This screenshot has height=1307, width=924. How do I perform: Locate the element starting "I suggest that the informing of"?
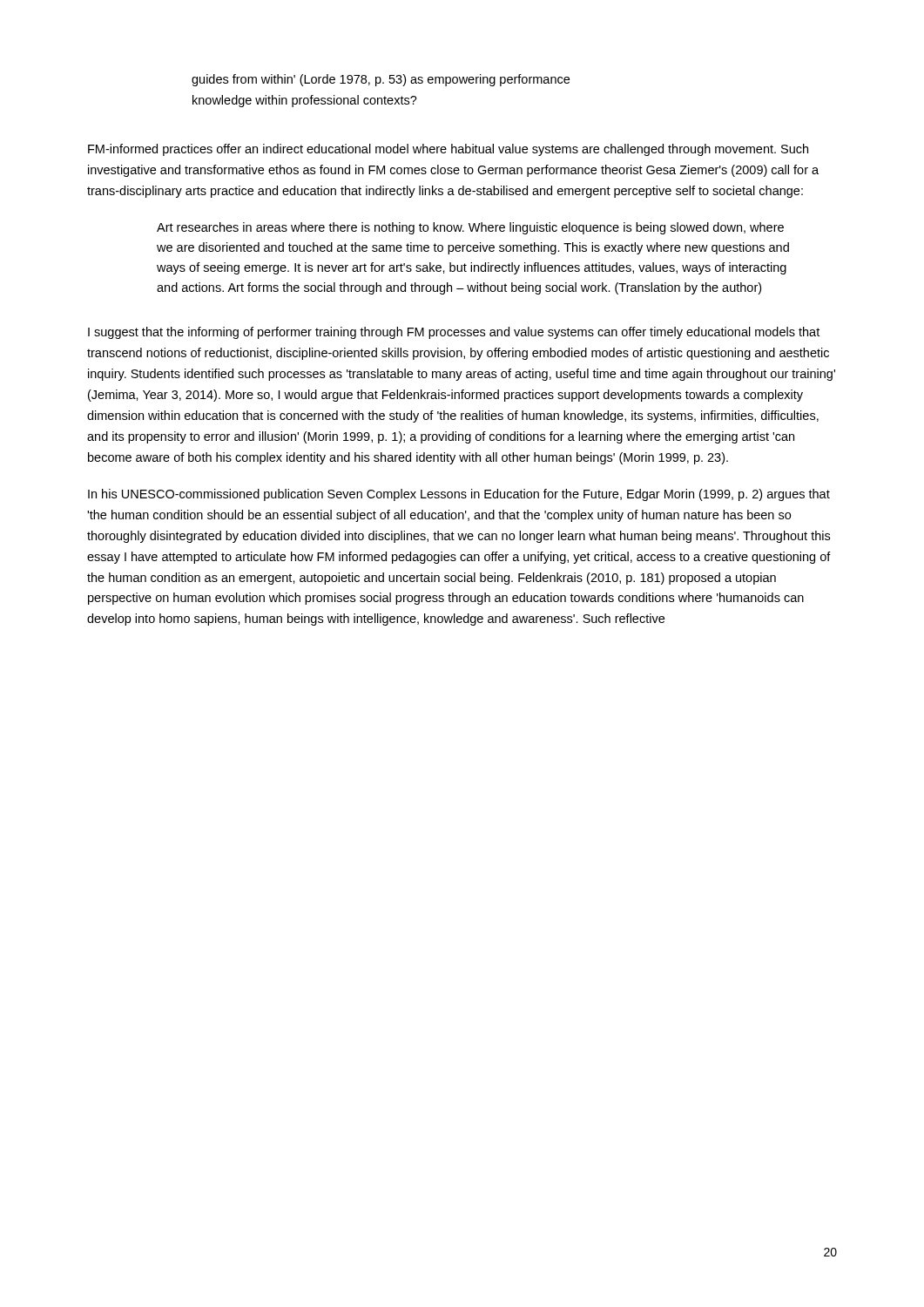[461, 395]
